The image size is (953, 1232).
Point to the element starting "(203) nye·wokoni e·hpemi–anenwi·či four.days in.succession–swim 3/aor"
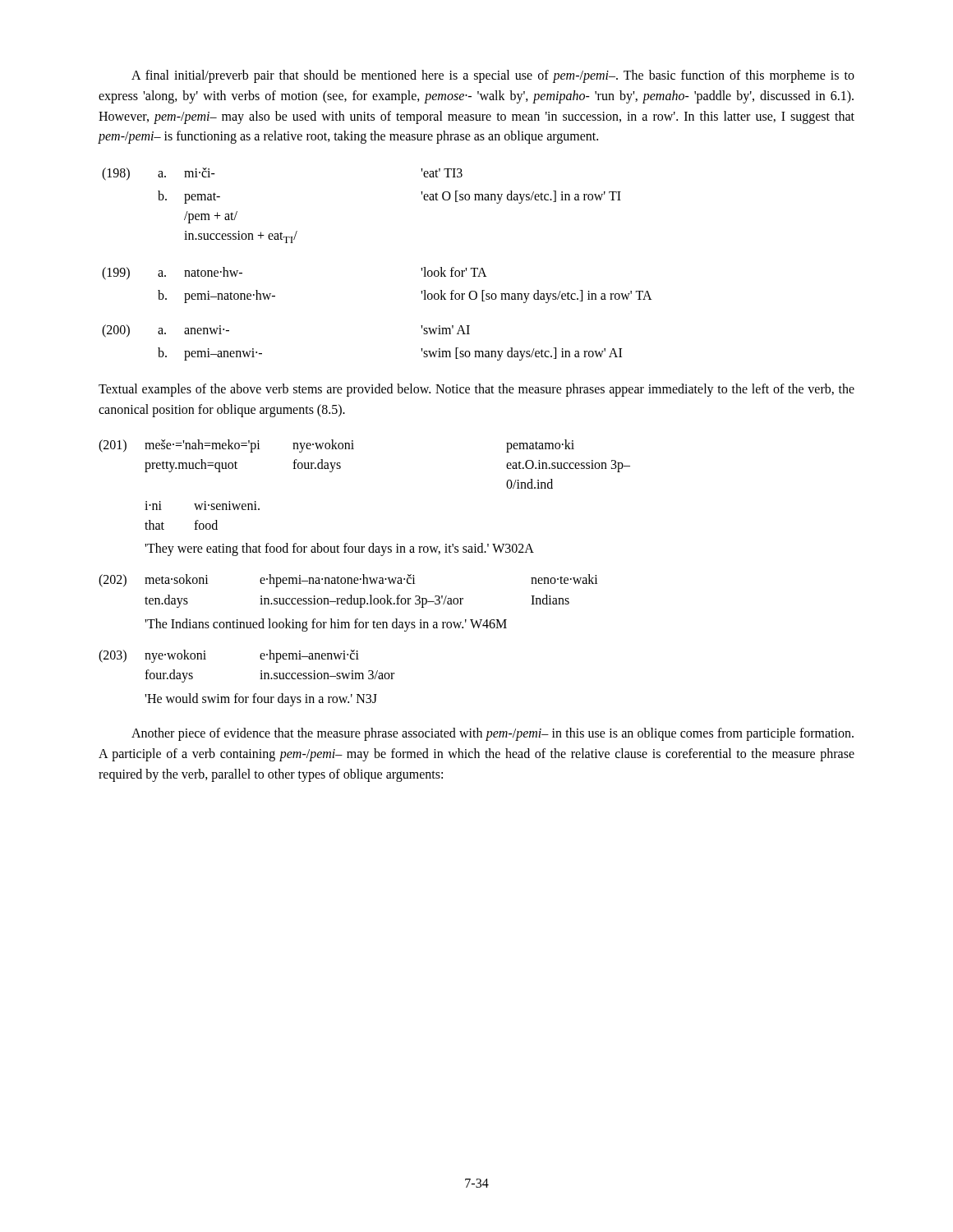tap(111, 656)
